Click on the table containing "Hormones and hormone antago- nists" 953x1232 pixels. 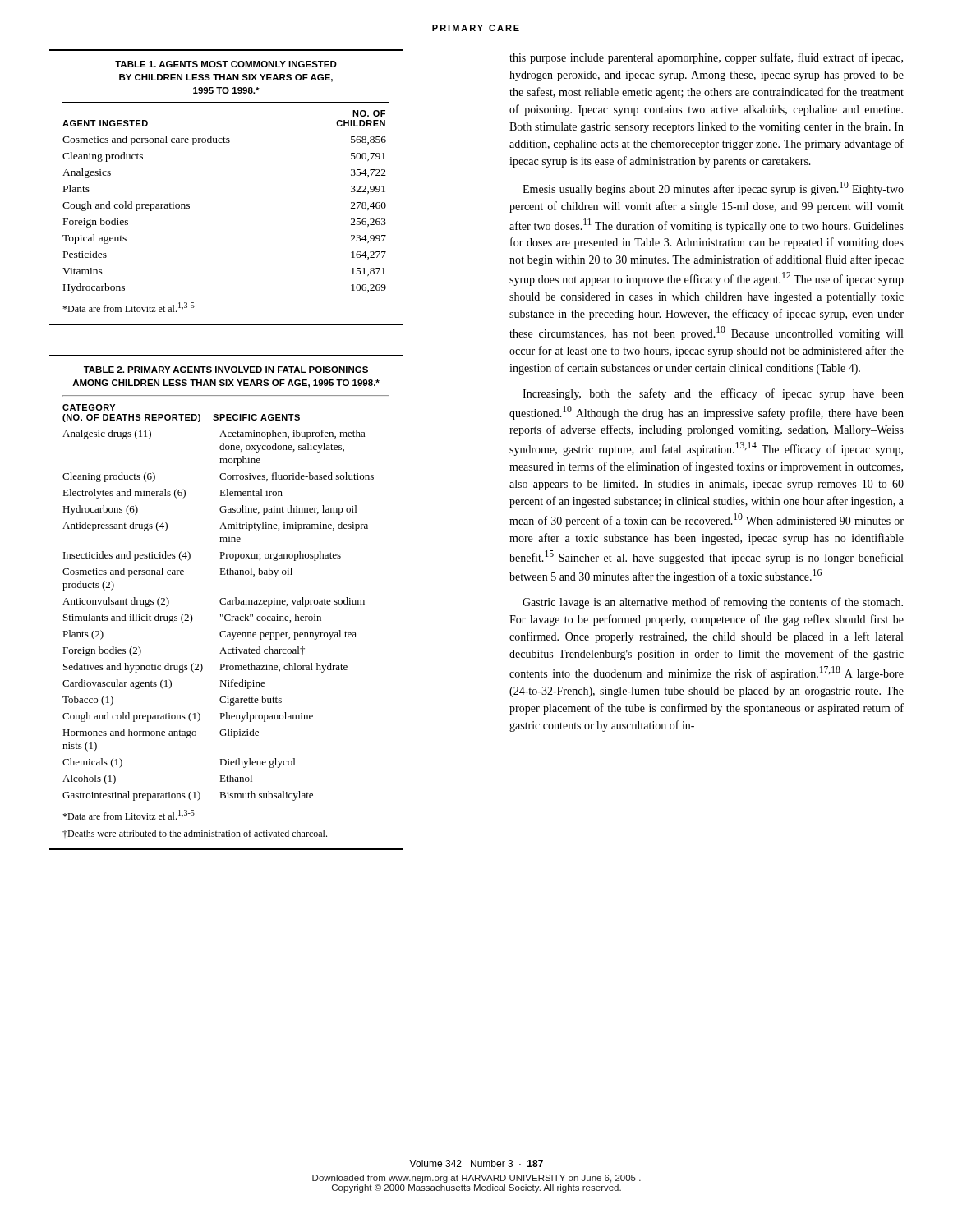226,603
